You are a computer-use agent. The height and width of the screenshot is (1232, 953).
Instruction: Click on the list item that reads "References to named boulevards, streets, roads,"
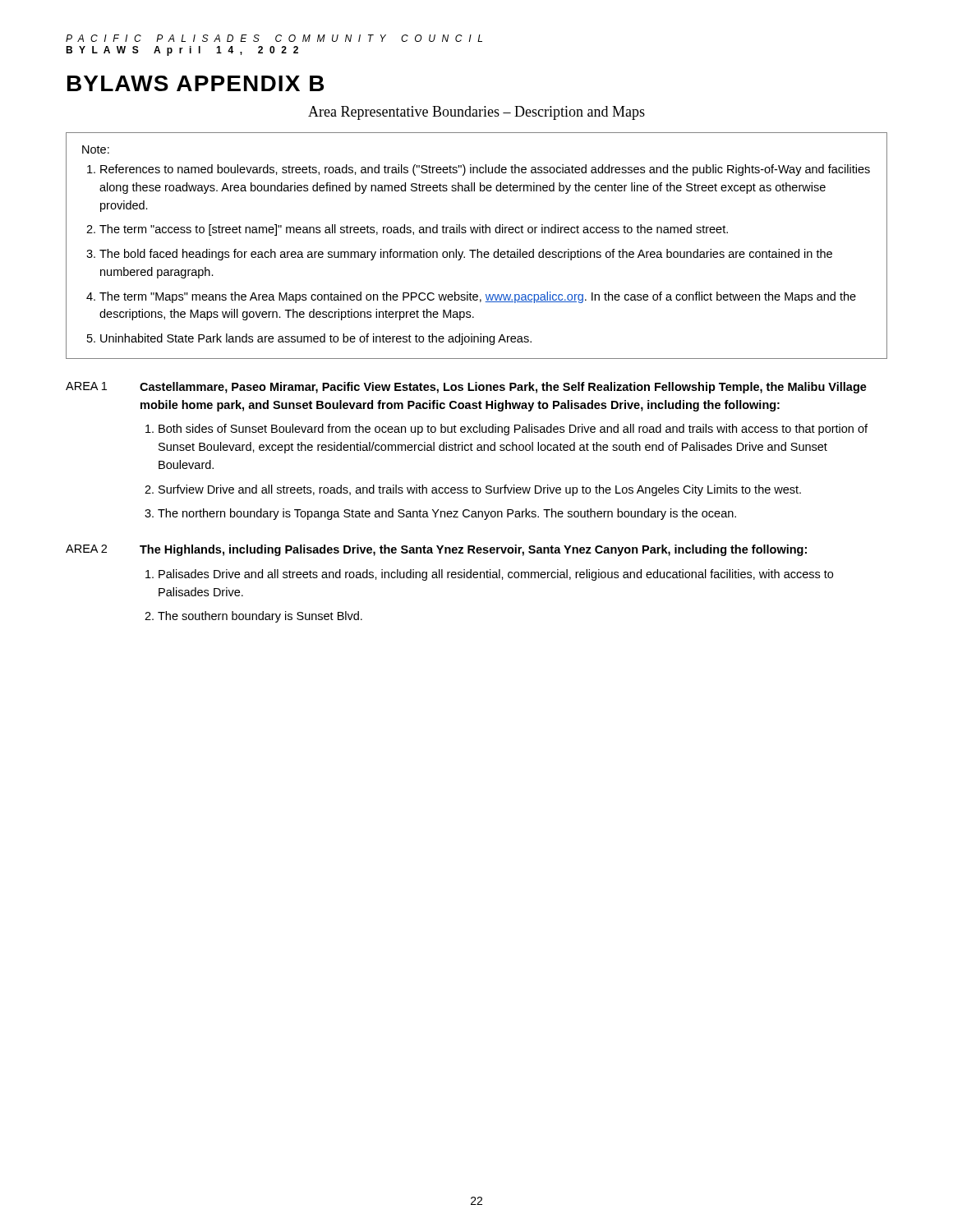(485, 187)
